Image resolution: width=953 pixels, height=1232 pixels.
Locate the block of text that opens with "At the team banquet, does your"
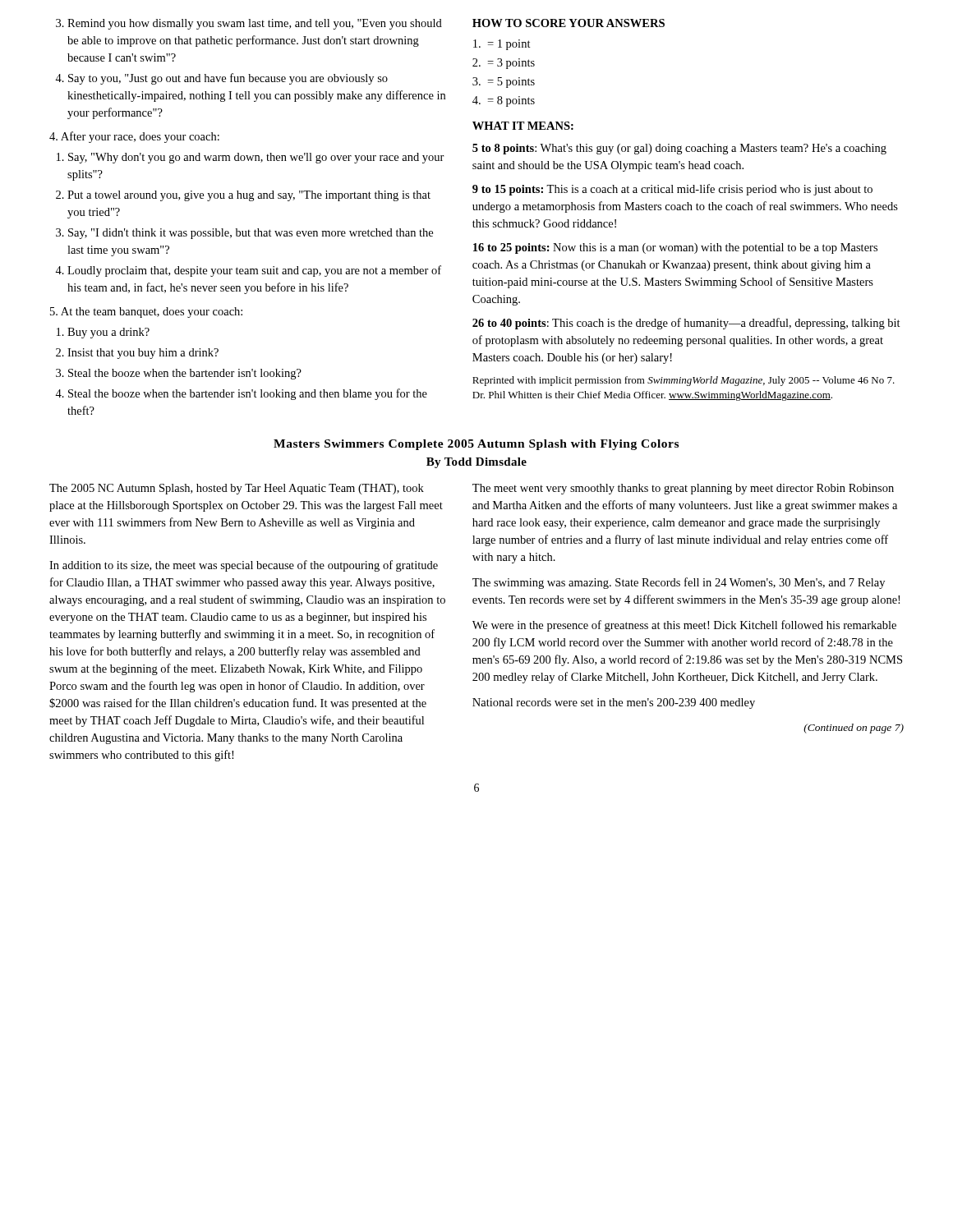(x=146, y=312)
